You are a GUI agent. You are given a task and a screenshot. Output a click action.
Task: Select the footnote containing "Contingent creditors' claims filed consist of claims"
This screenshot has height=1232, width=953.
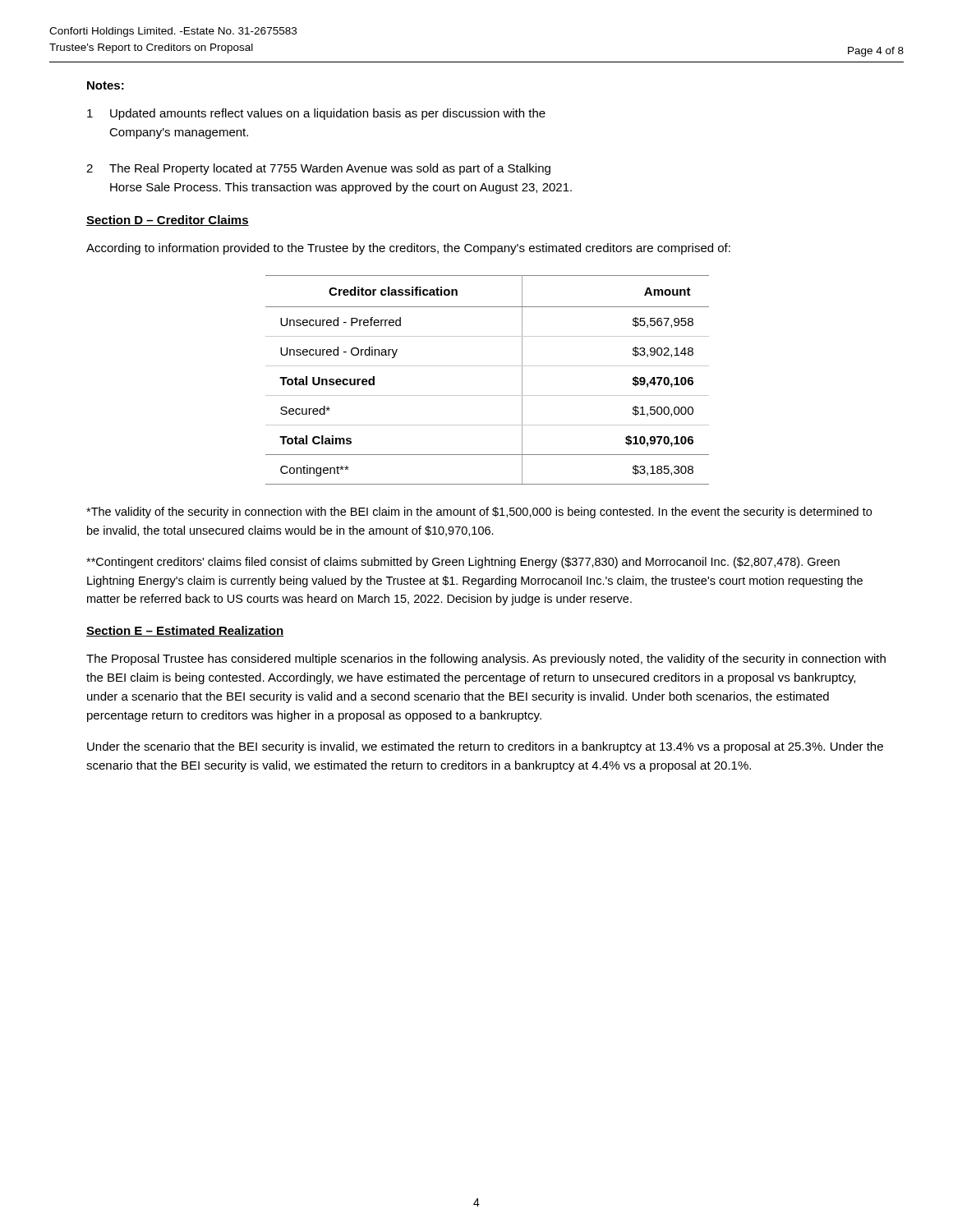tap(475, 580)
